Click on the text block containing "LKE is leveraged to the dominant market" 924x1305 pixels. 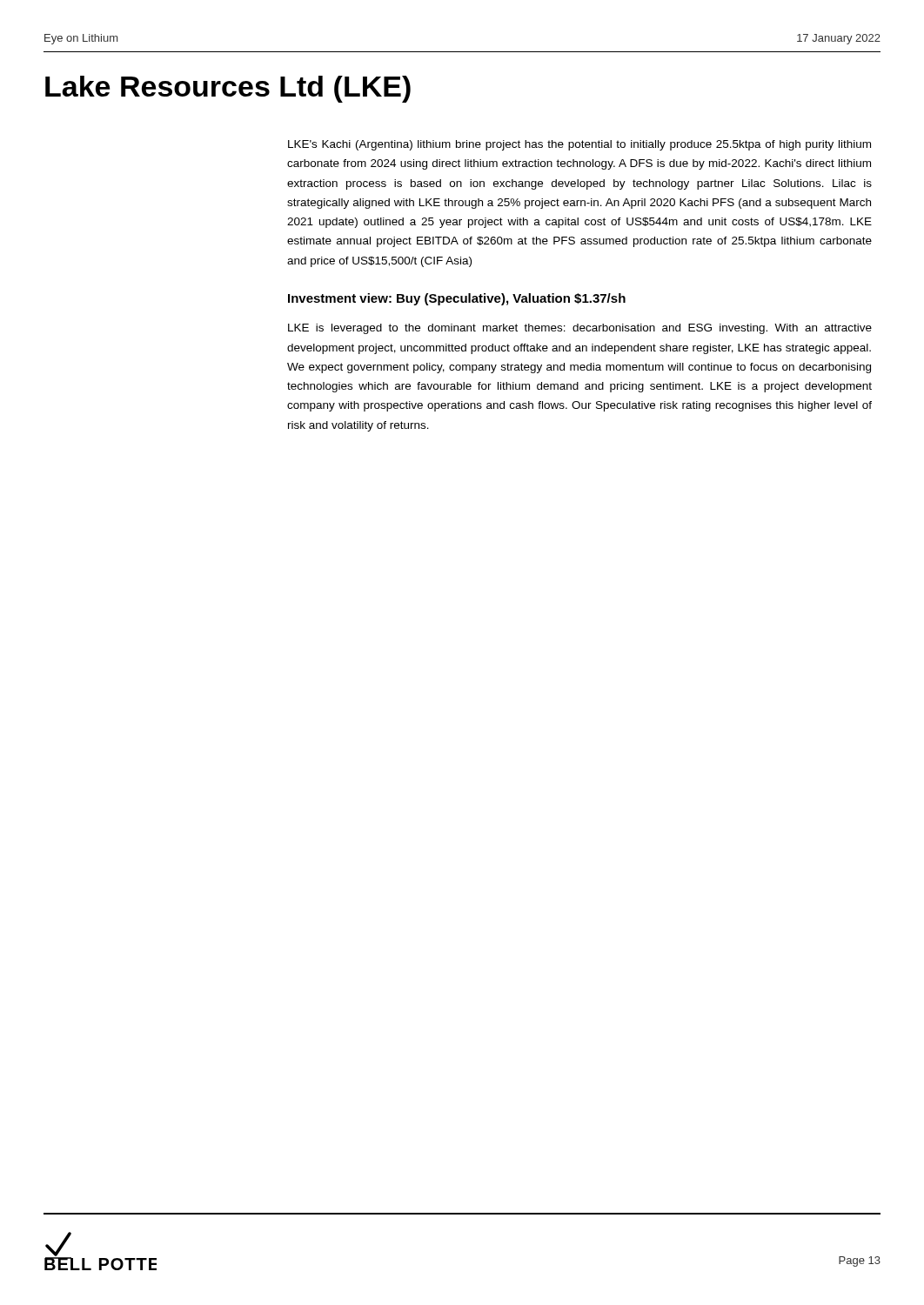(x=579, y=376)
